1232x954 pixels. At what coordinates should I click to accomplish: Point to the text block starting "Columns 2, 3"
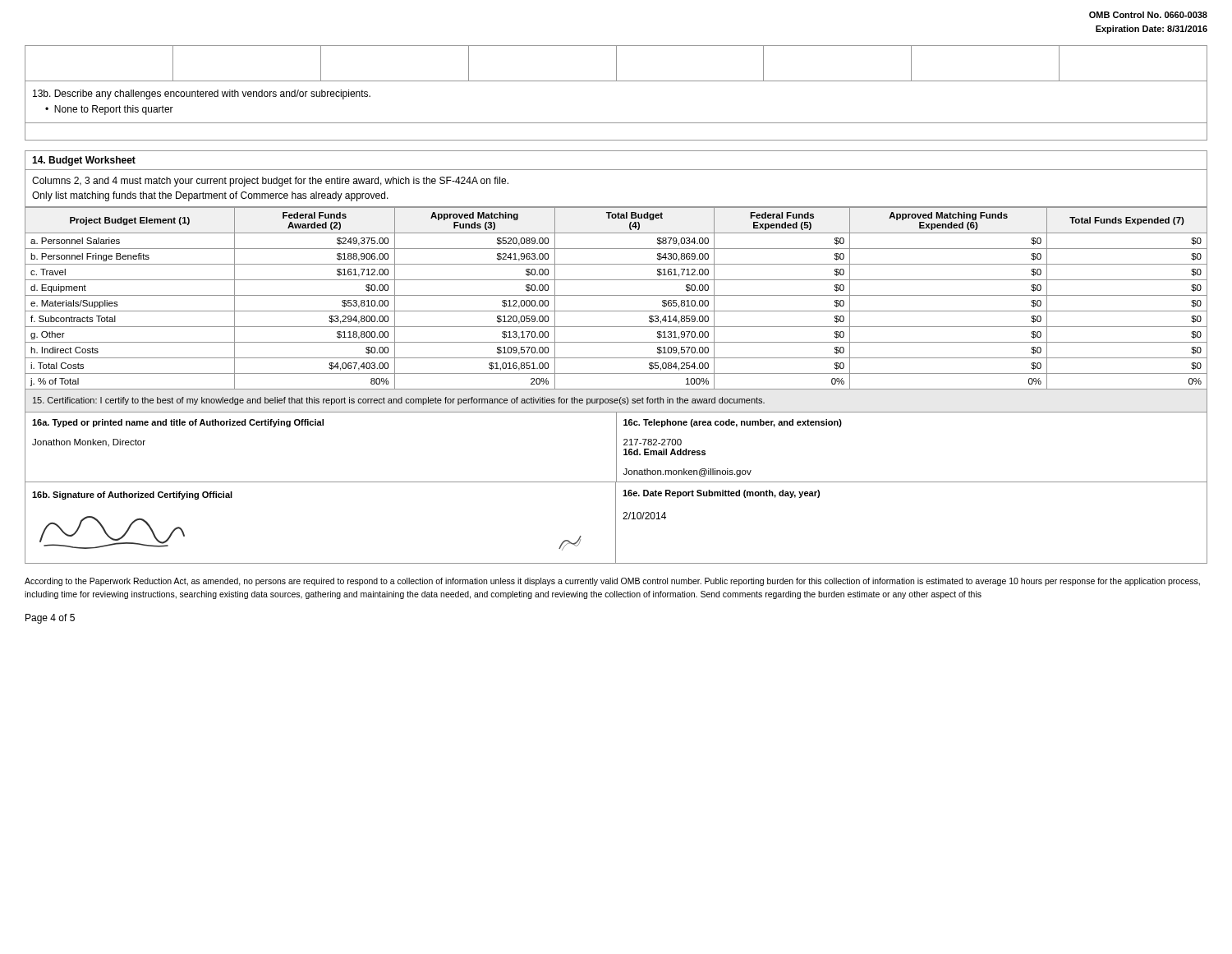point(271,188)
